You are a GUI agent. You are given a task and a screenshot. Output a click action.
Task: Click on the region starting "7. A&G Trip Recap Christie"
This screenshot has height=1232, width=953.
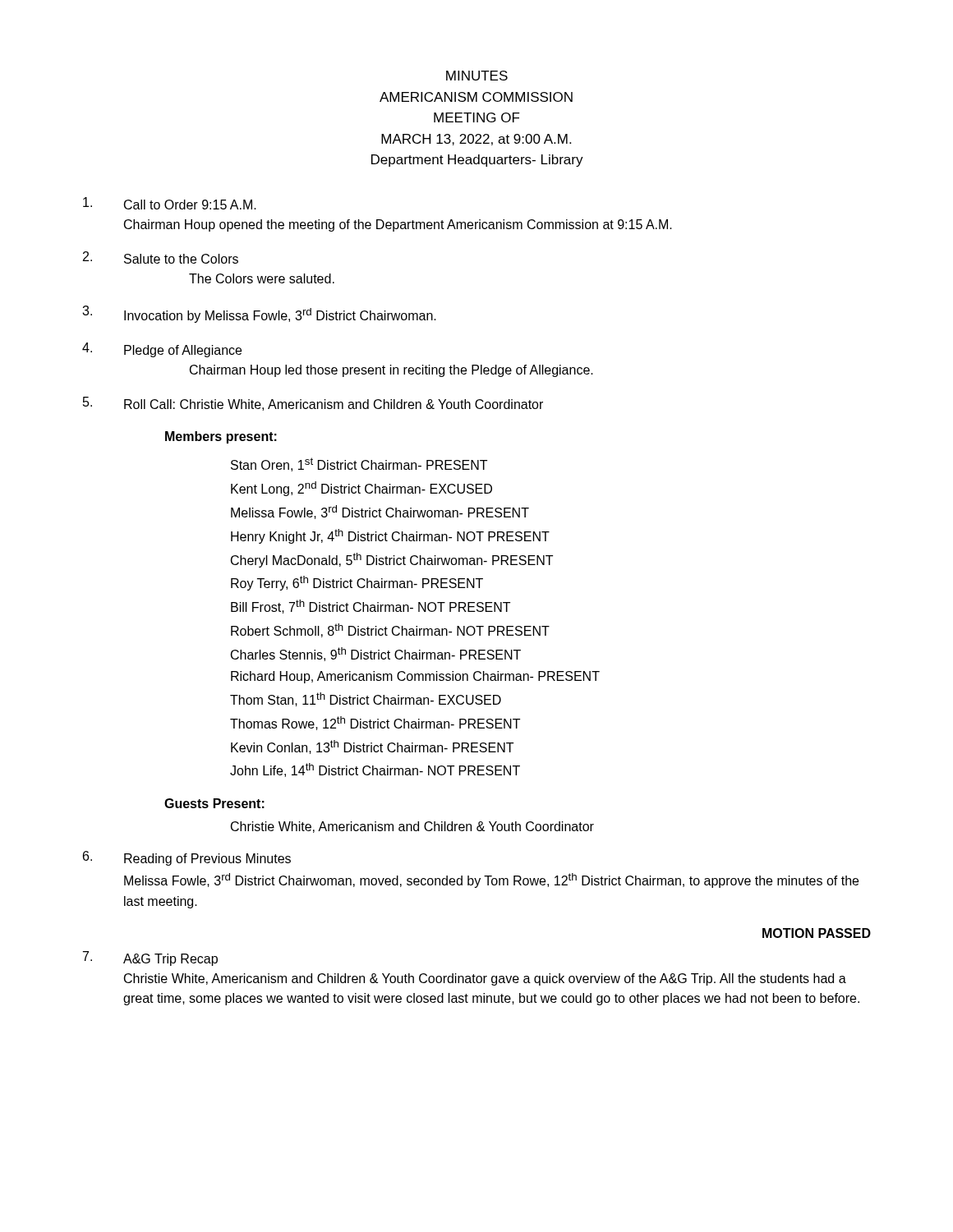click(x=476, y=979)
